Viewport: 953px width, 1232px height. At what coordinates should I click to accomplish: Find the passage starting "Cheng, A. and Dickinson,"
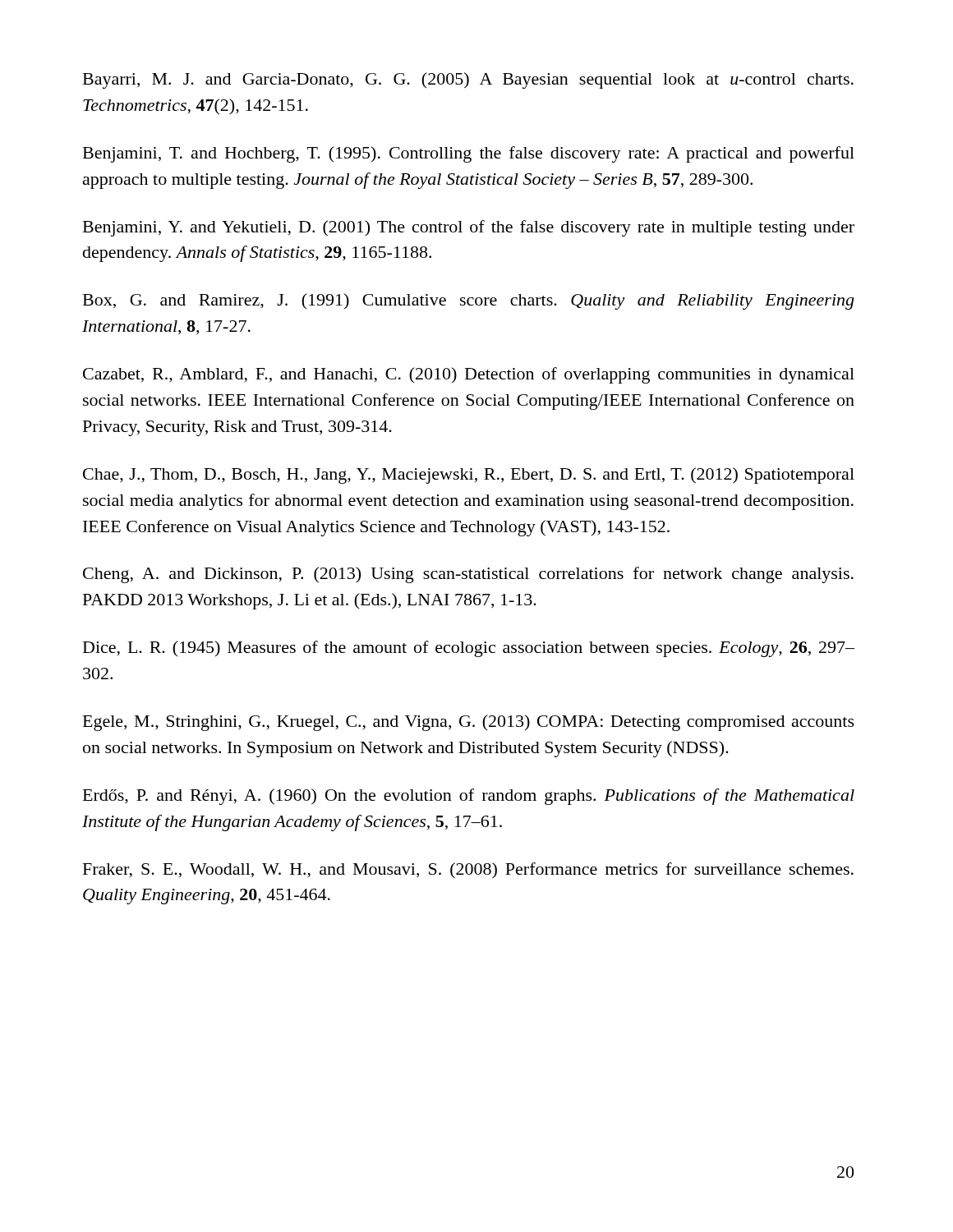point(468,586)
